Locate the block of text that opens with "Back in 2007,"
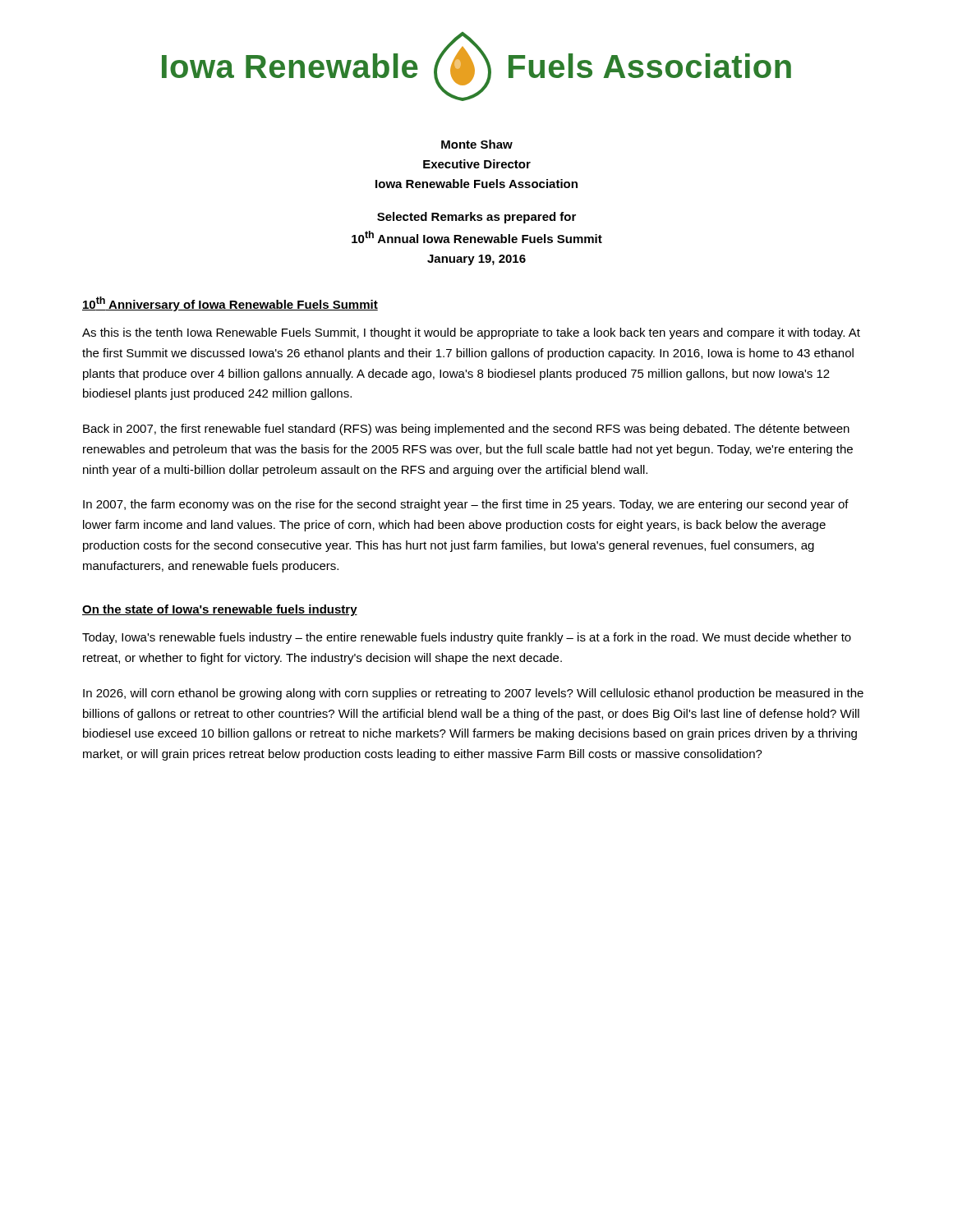Viewport: 953px width, 1232px height. point(468,449)
